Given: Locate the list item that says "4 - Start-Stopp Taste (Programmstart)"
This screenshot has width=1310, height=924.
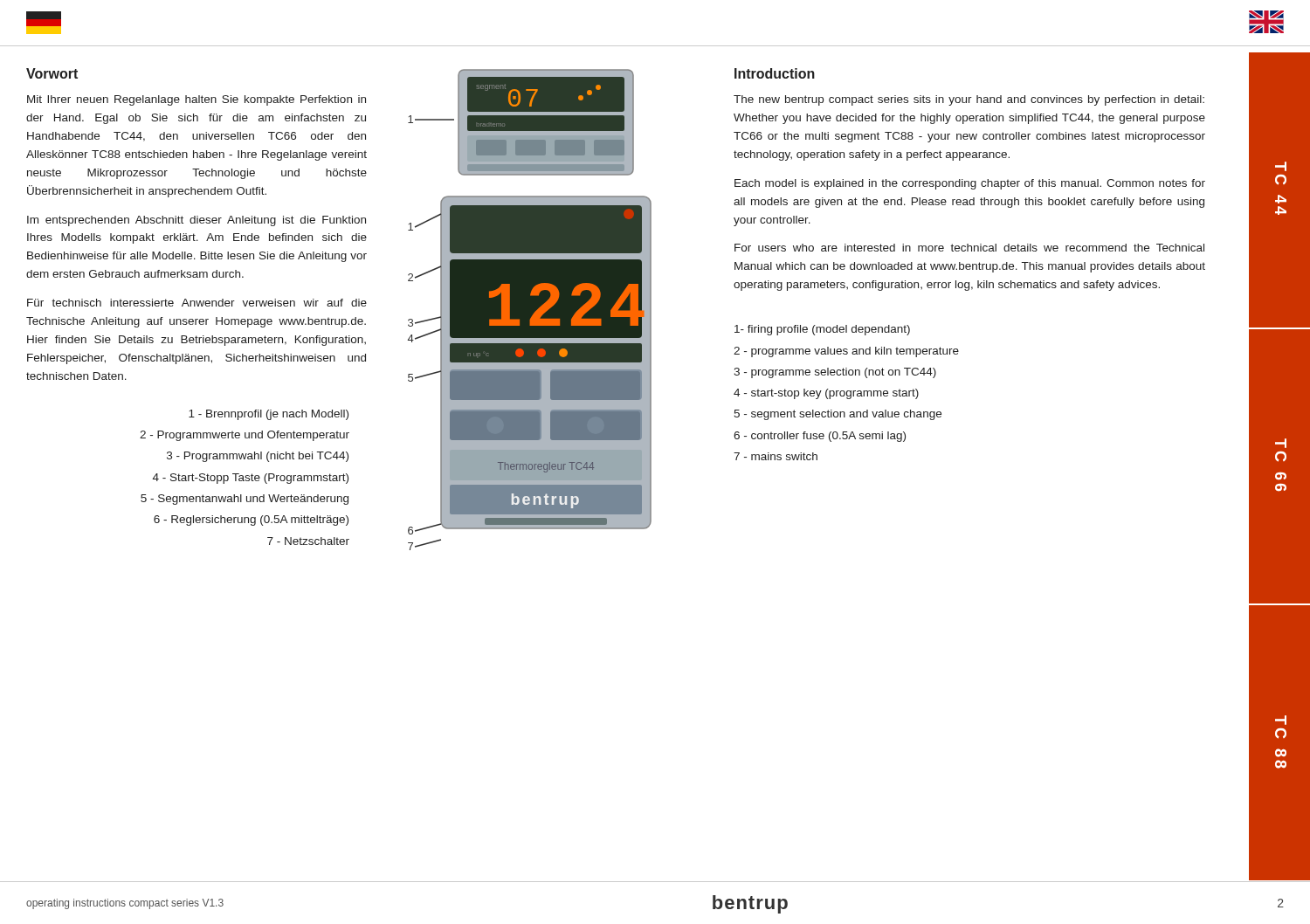Looking at the screenshot, I should click(251, 477).
